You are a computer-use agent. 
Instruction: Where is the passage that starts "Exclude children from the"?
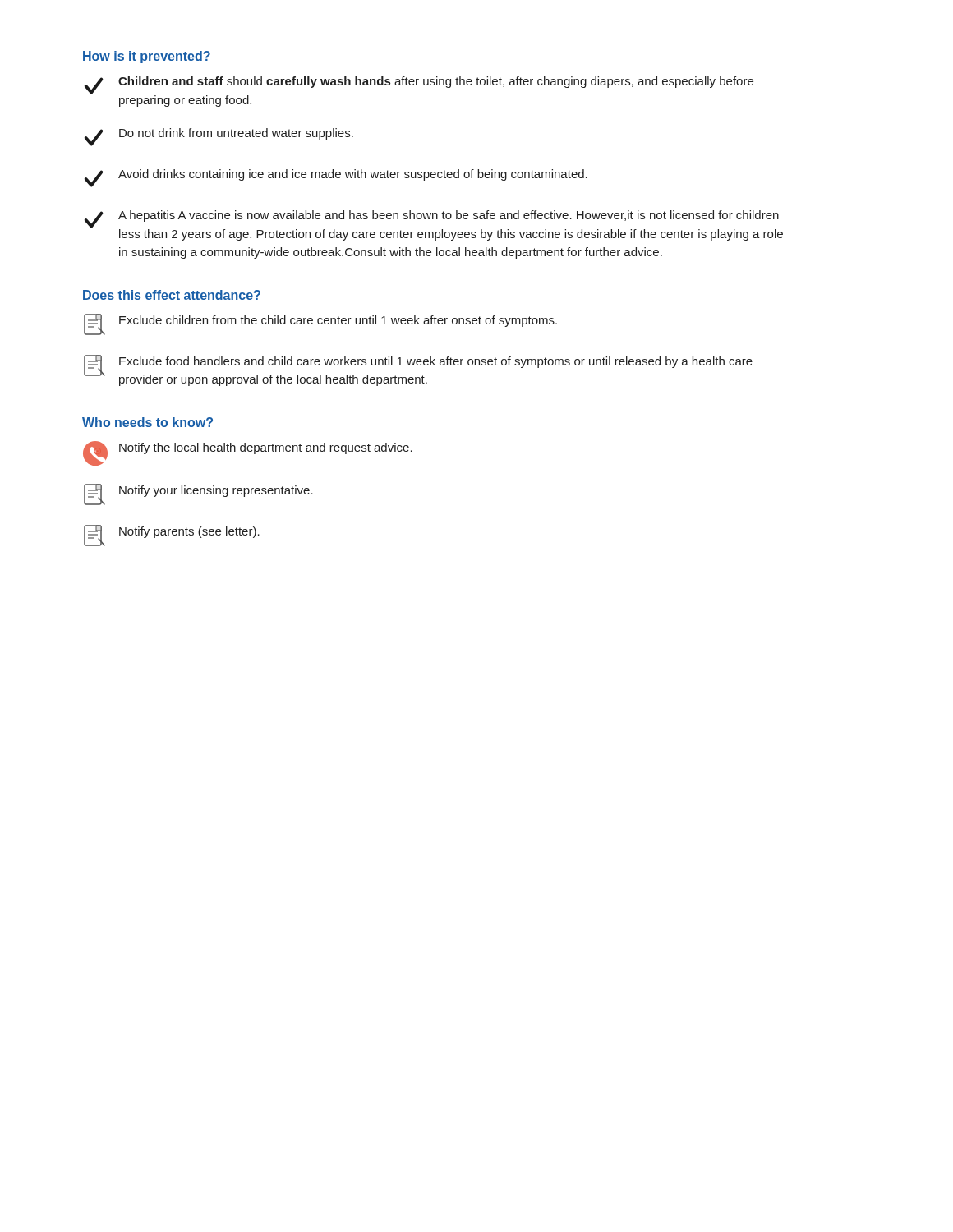pyautogui.click(x=435, y=324)
